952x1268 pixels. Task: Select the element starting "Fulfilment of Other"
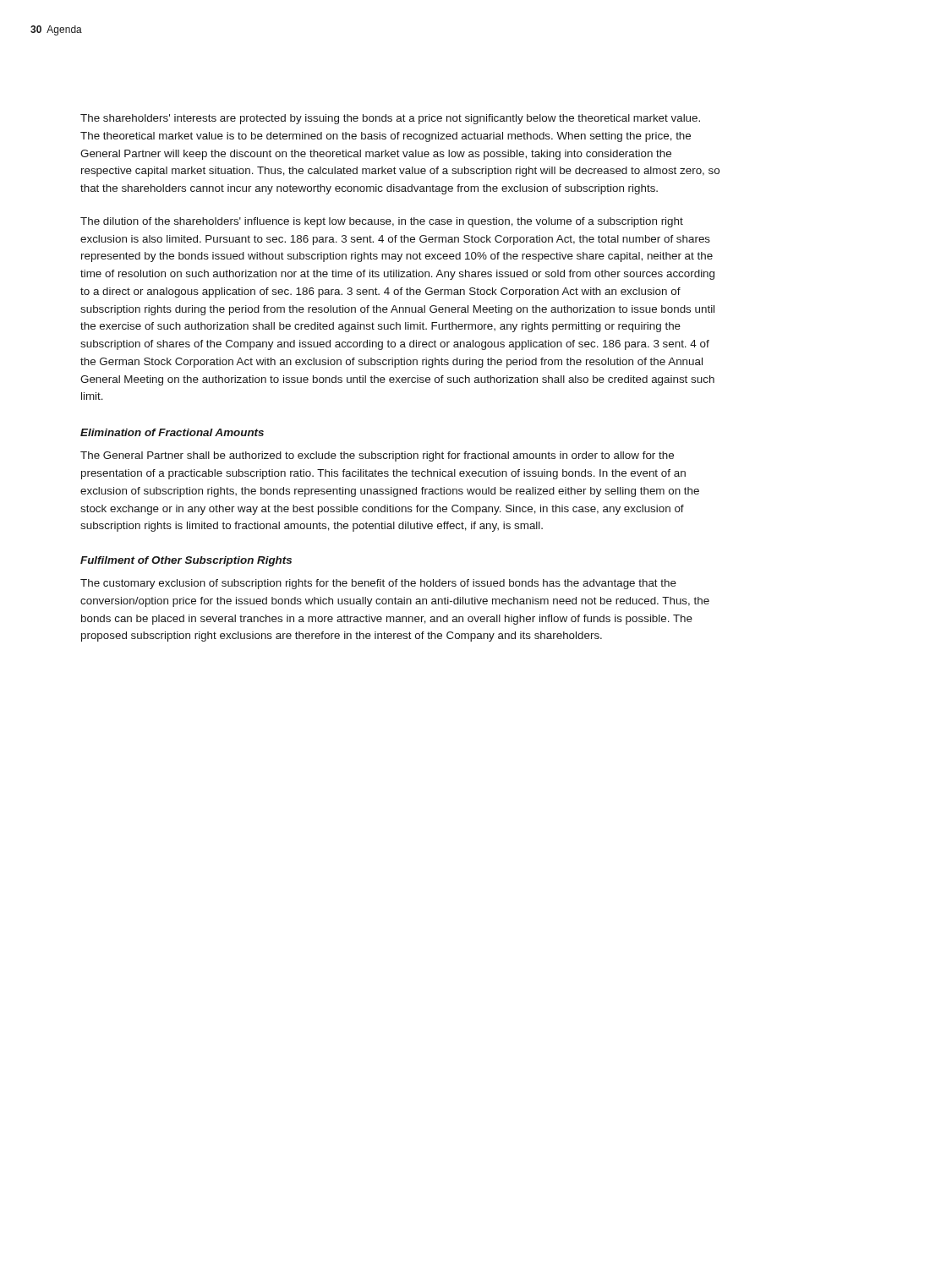[x=186, y=560]
